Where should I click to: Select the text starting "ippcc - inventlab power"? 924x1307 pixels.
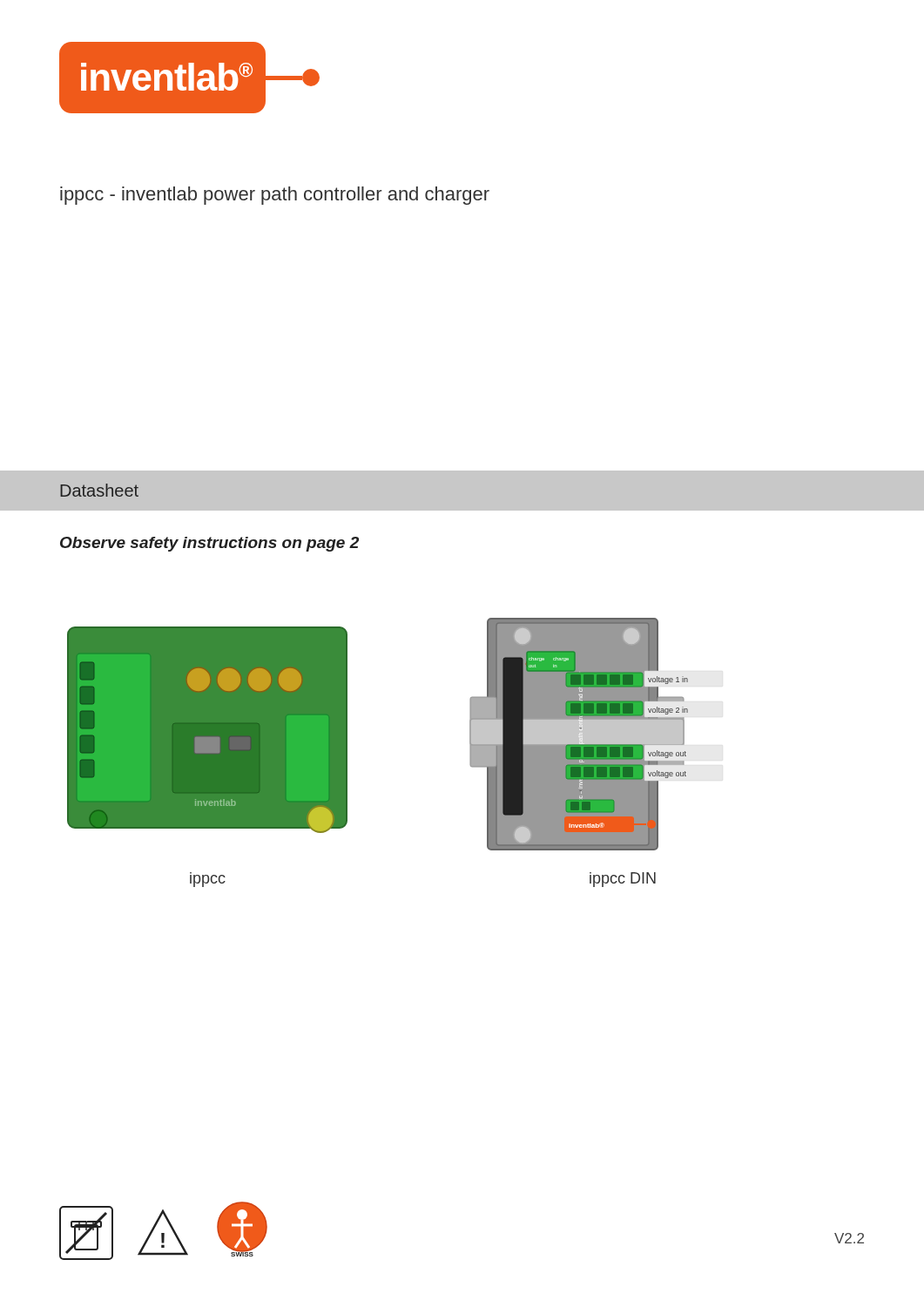(x=274, y=194)
